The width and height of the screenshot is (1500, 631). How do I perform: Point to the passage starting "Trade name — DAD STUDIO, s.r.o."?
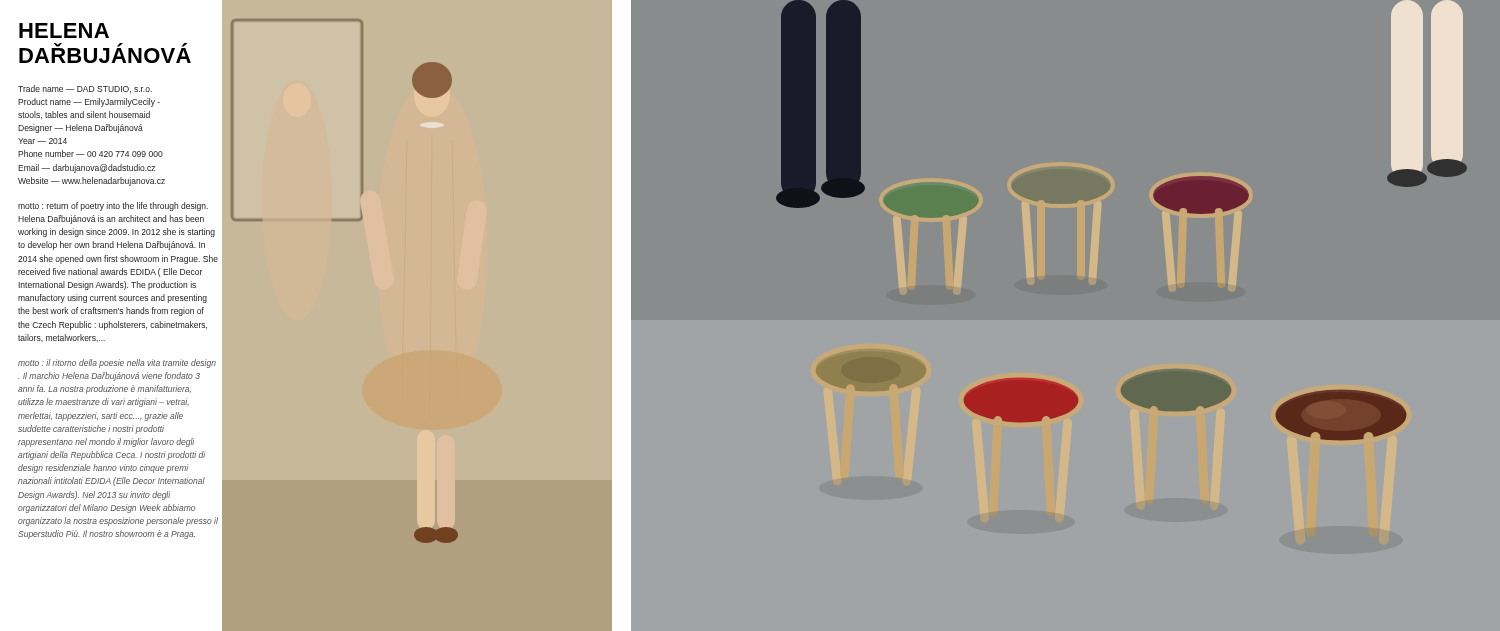[x=92, y=135]
